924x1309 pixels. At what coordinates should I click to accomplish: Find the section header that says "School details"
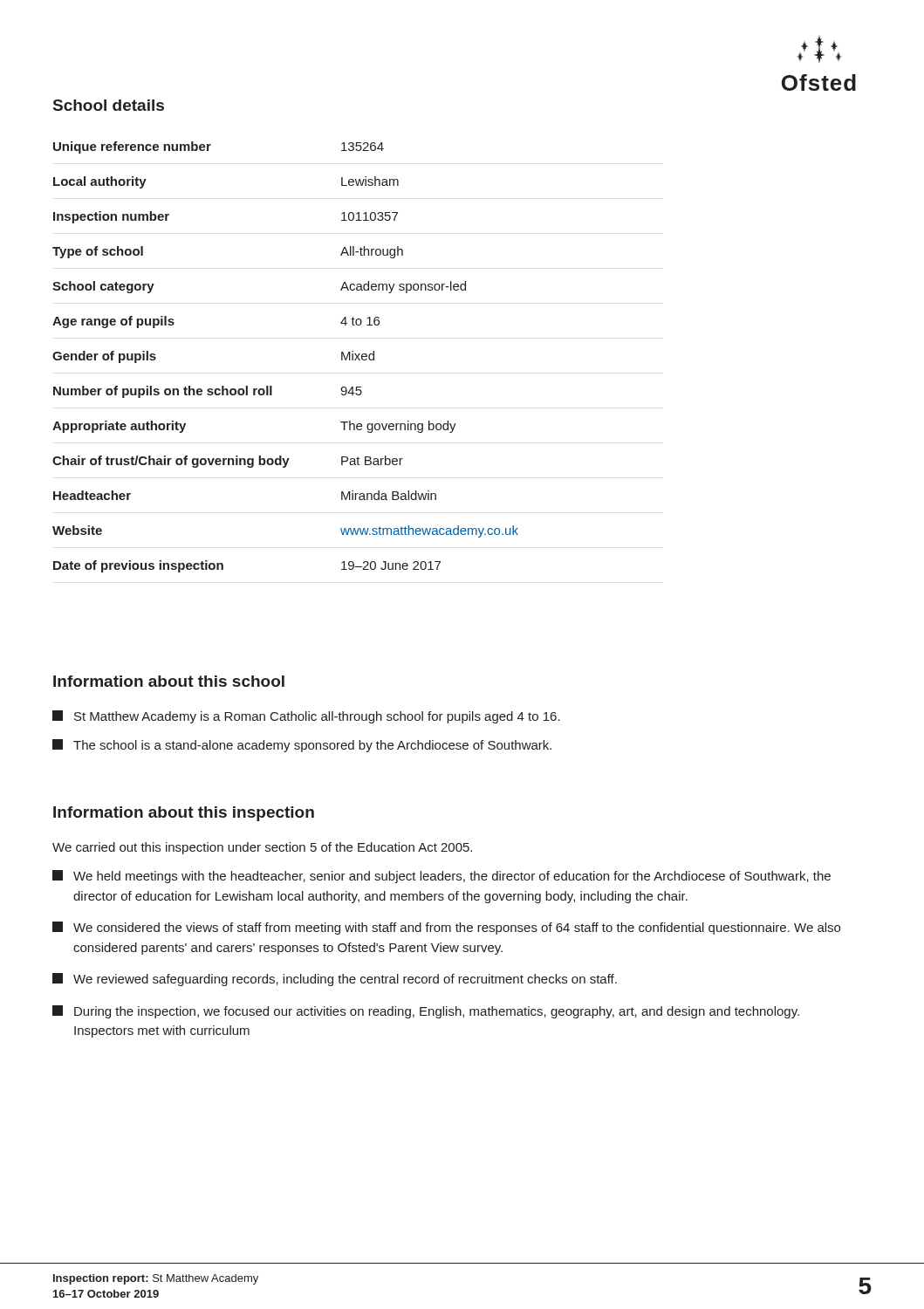click(109, 105)
